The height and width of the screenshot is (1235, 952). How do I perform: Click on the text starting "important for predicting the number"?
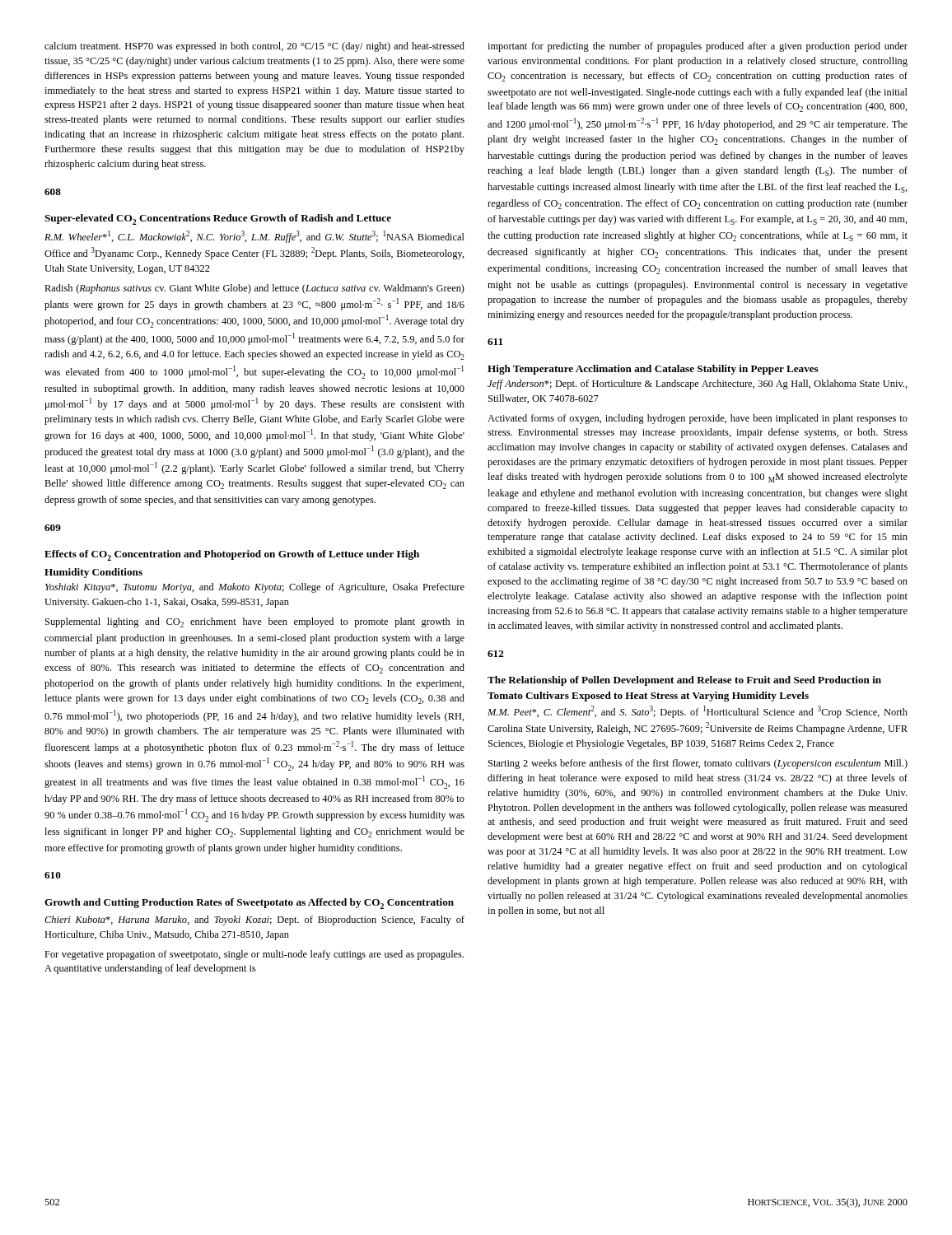click(698, 181)
